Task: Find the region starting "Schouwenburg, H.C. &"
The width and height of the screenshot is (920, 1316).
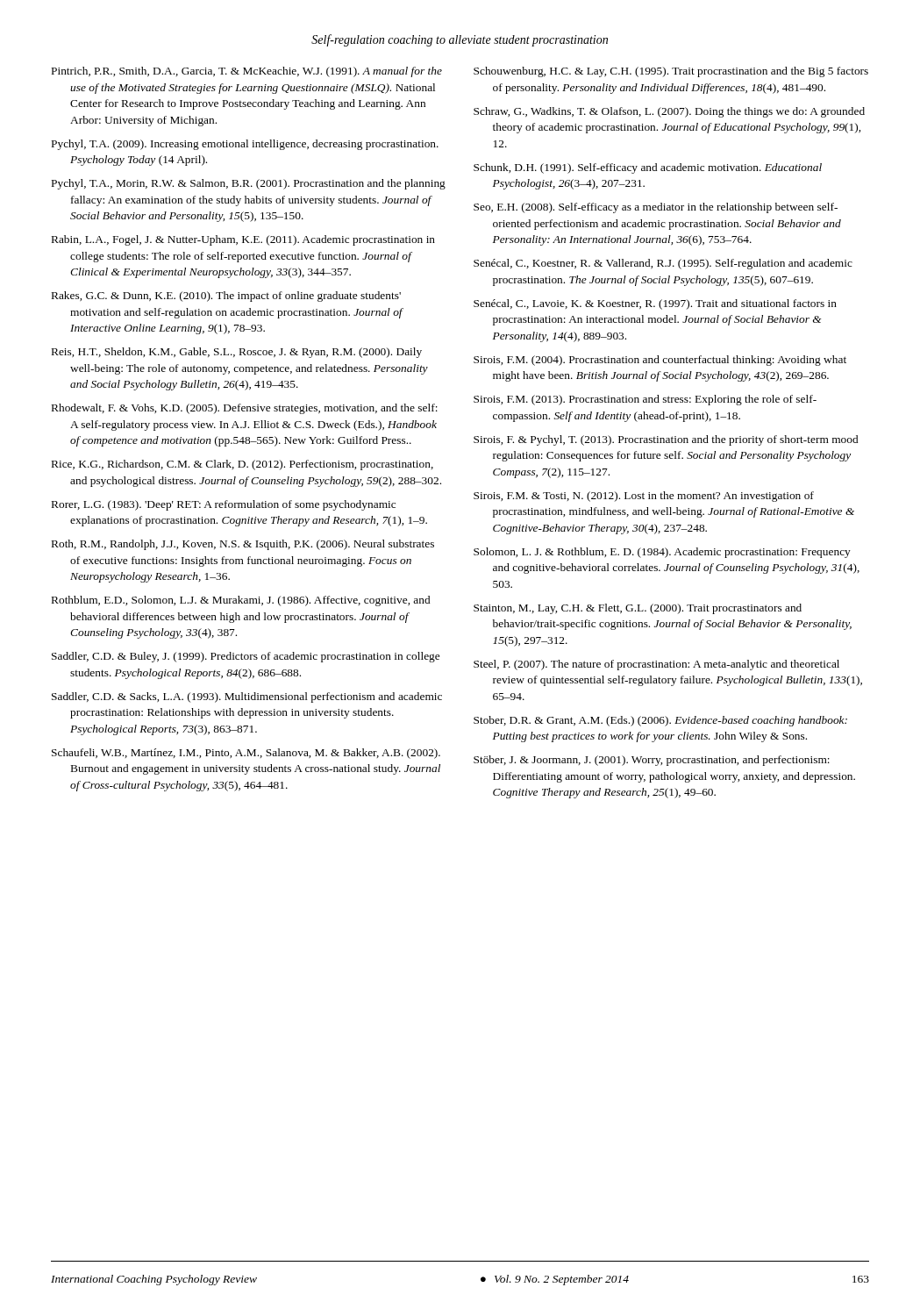Action: (671, 79)
